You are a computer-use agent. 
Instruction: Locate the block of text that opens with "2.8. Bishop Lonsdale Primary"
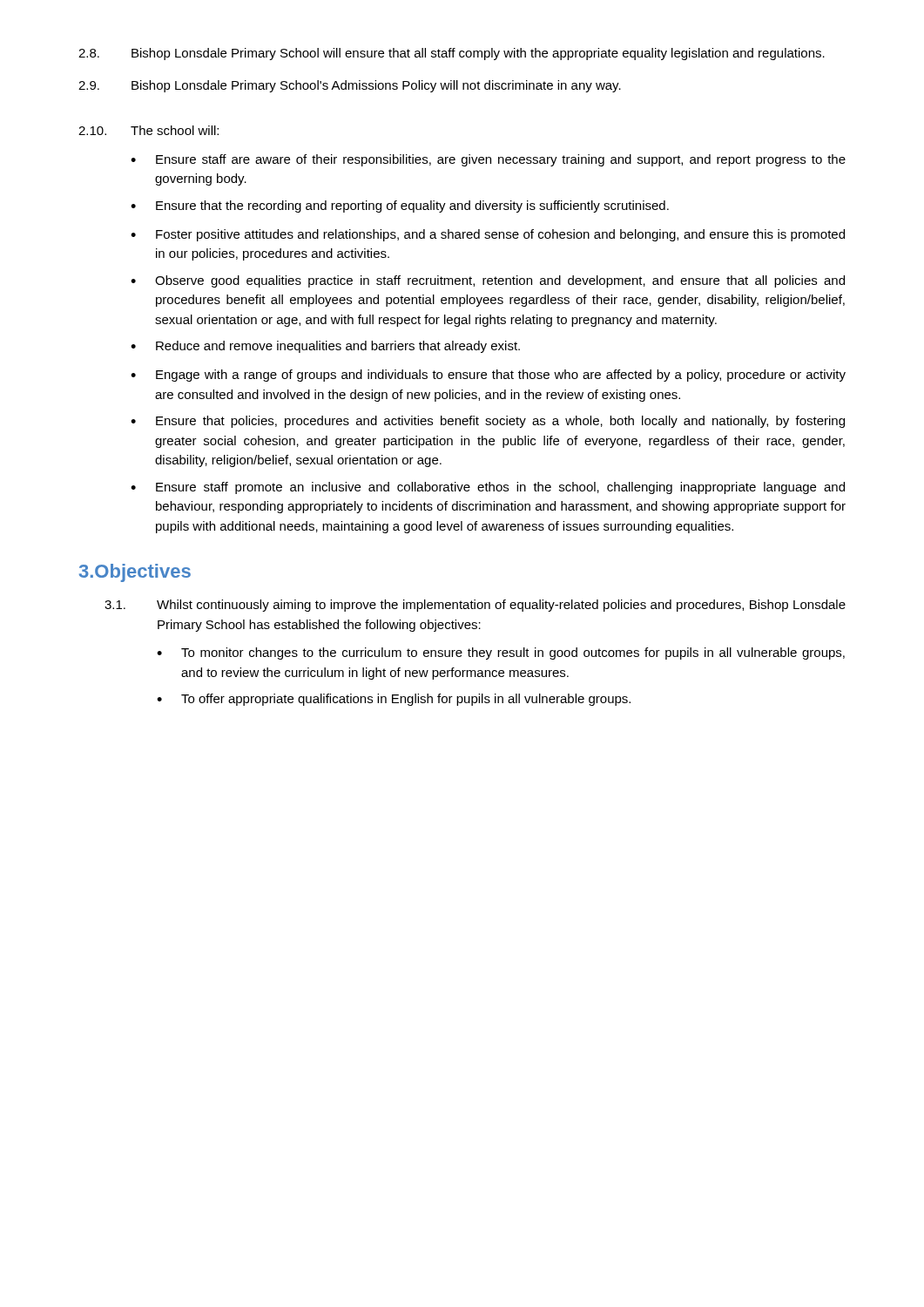462,53
